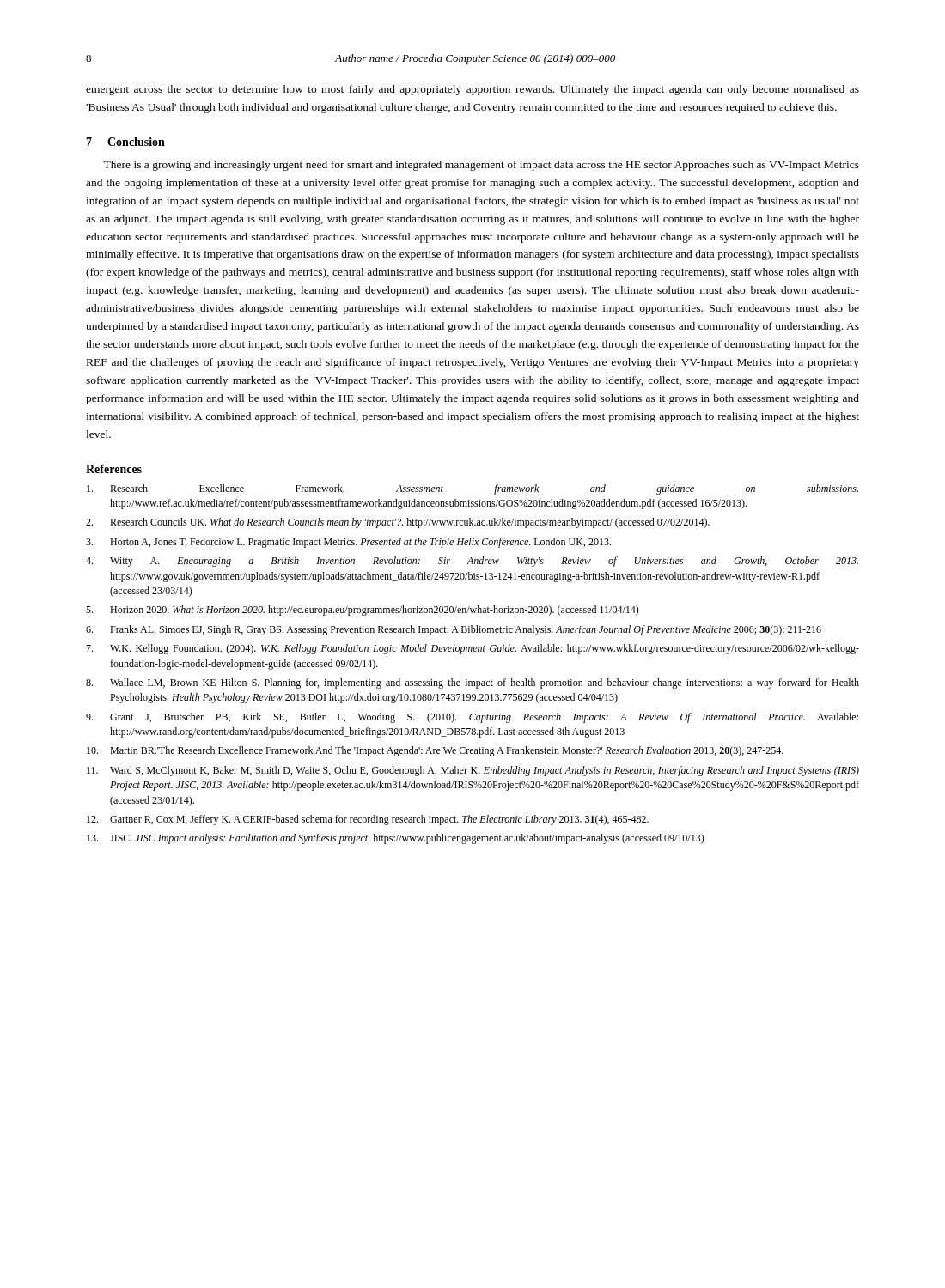Click the passage that begins "3. Horton A, Jones"
This screenshot has width=945, height=1288.
pos(472,542)
